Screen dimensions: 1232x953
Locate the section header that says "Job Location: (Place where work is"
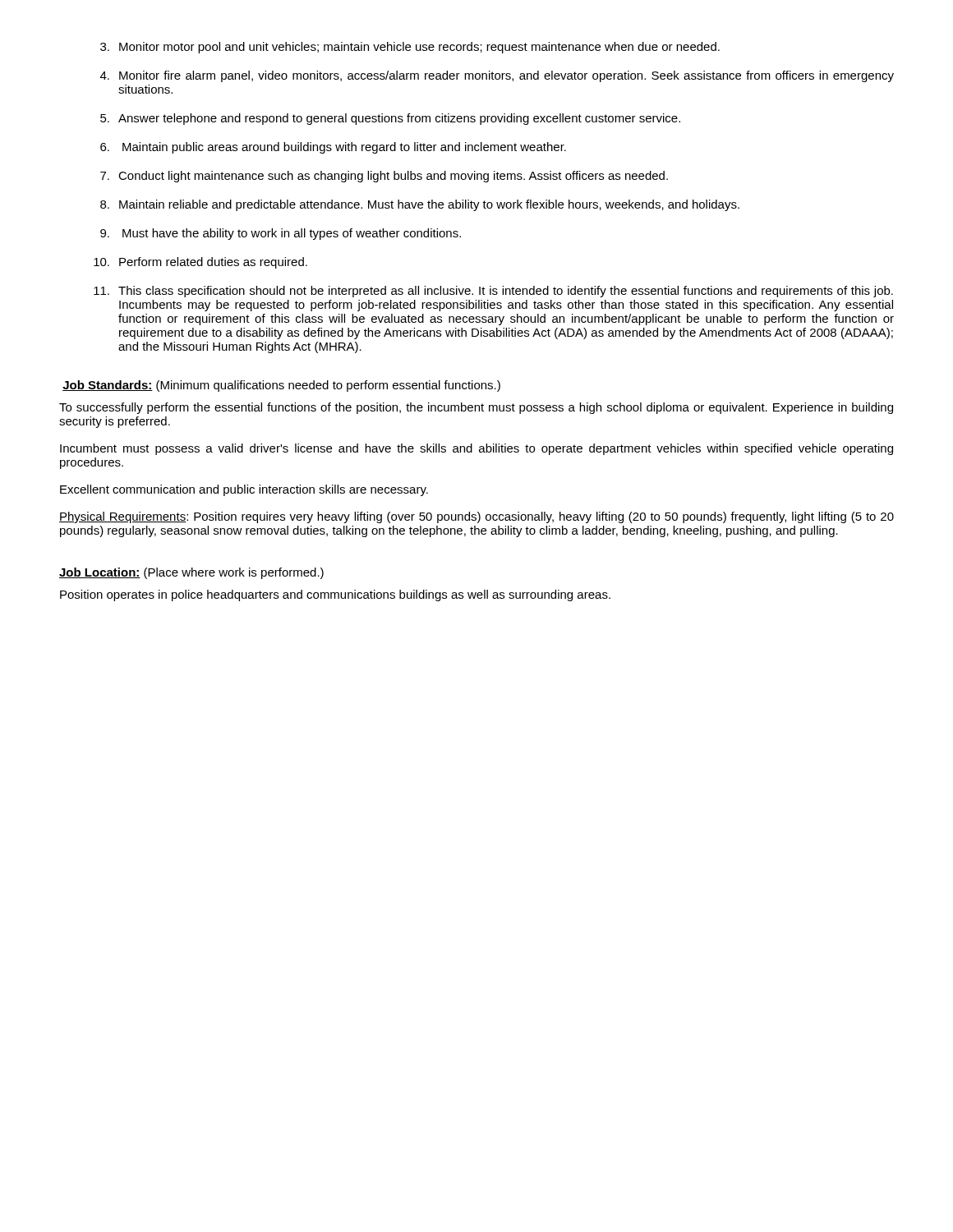coord(192,572)
